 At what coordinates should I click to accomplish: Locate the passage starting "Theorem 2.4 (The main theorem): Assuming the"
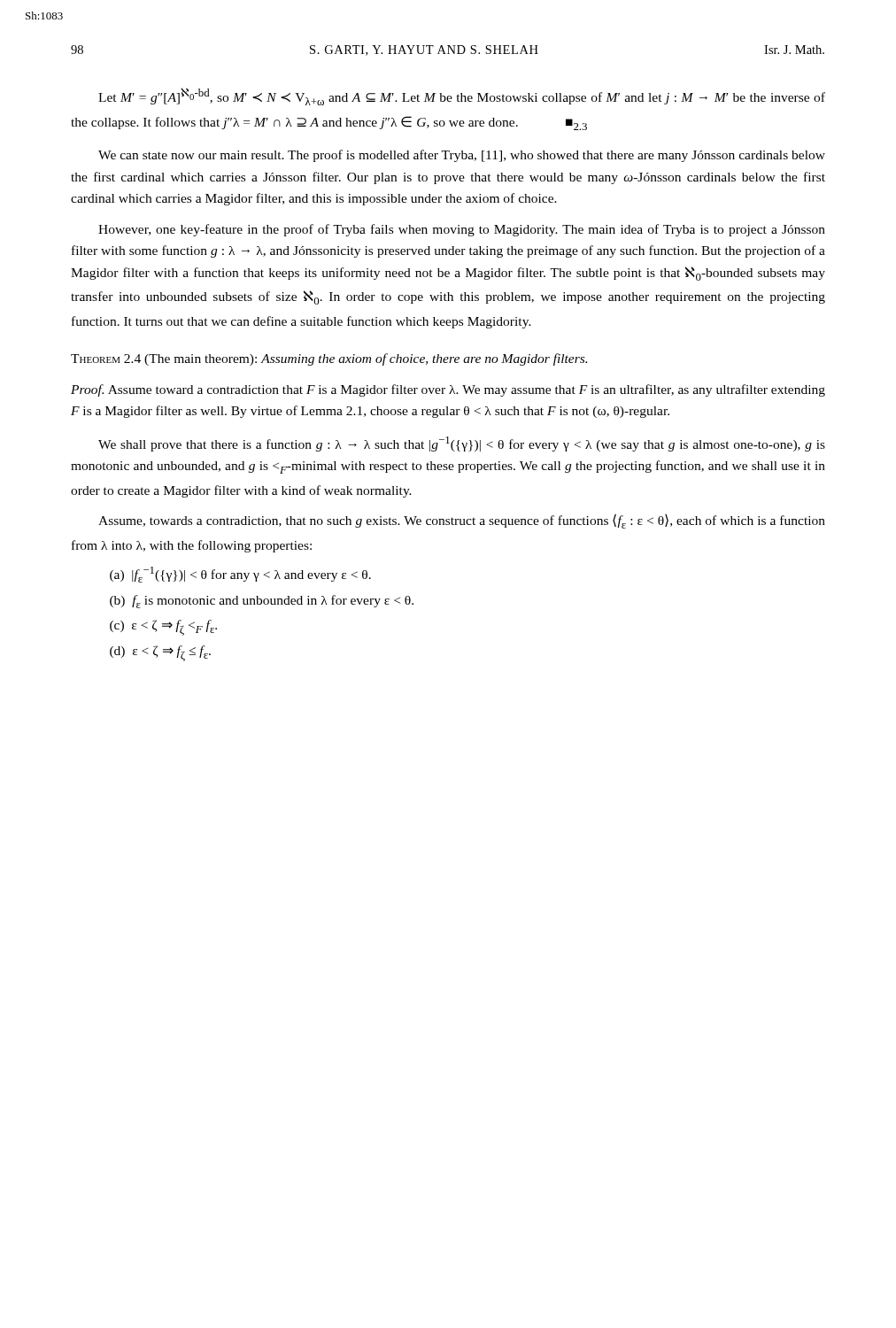tap(330, 358)
